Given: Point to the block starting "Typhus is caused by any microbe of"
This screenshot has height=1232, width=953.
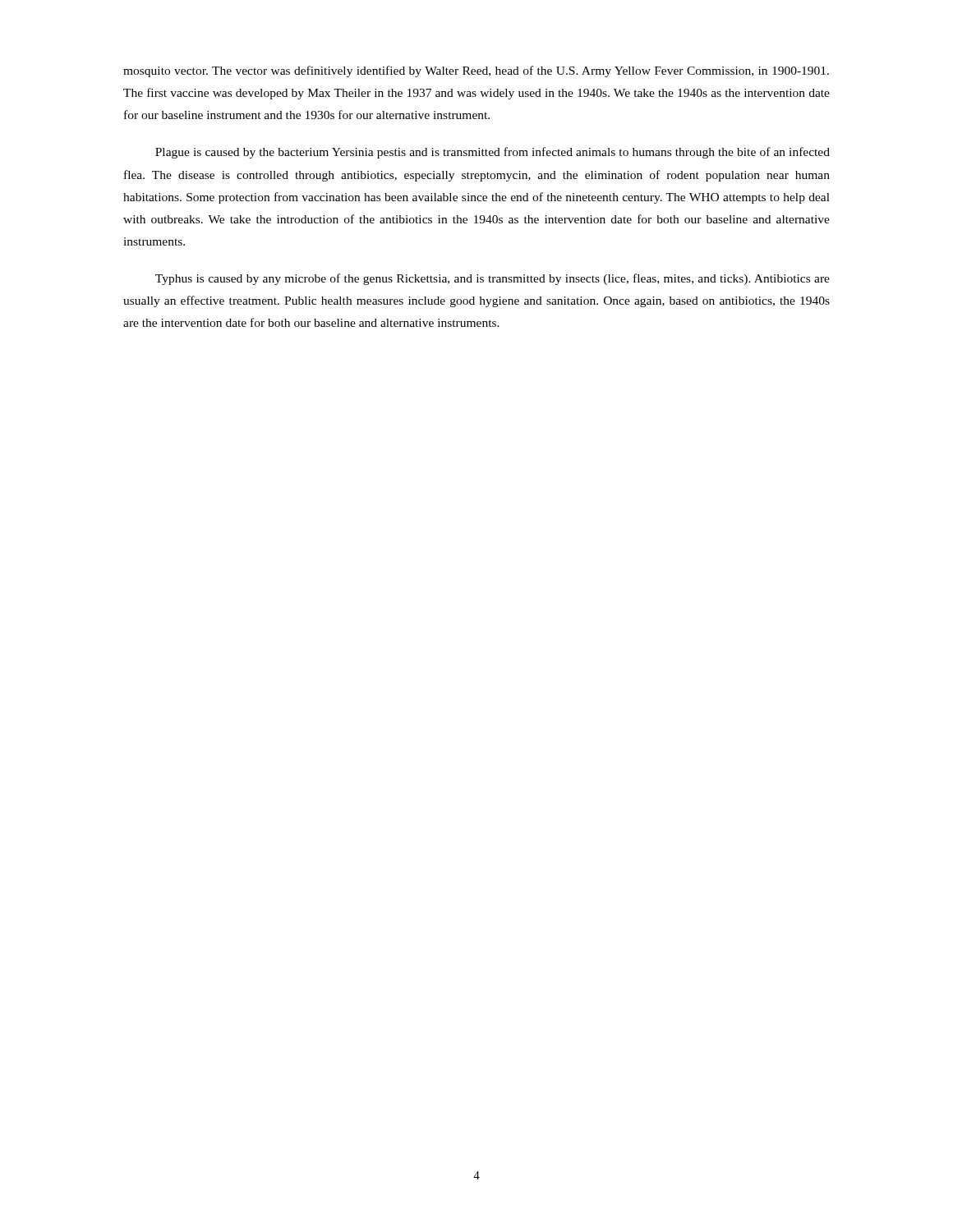Looking at the screenshot, I should [x=476, y=300].
